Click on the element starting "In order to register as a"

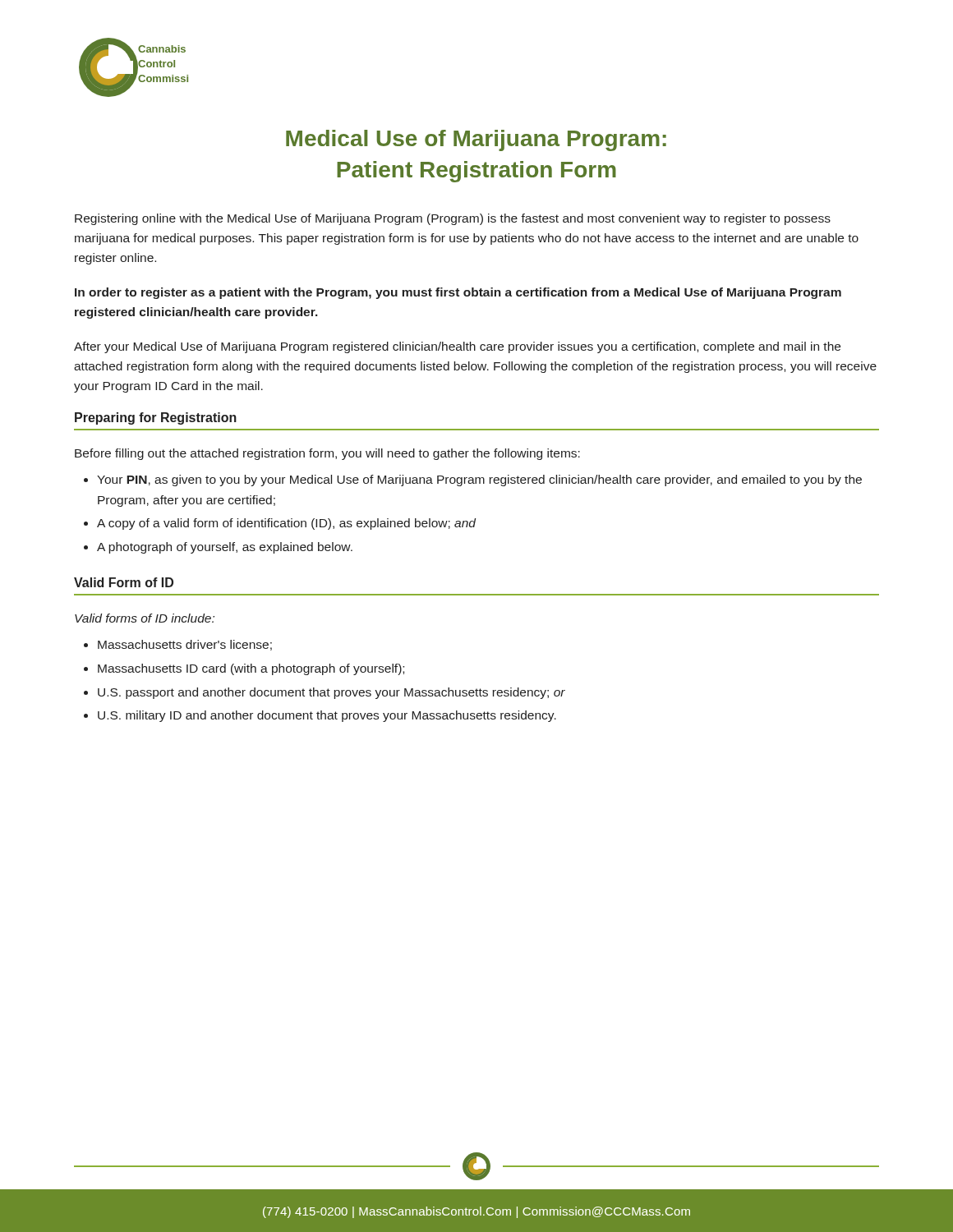pos(458,302)
